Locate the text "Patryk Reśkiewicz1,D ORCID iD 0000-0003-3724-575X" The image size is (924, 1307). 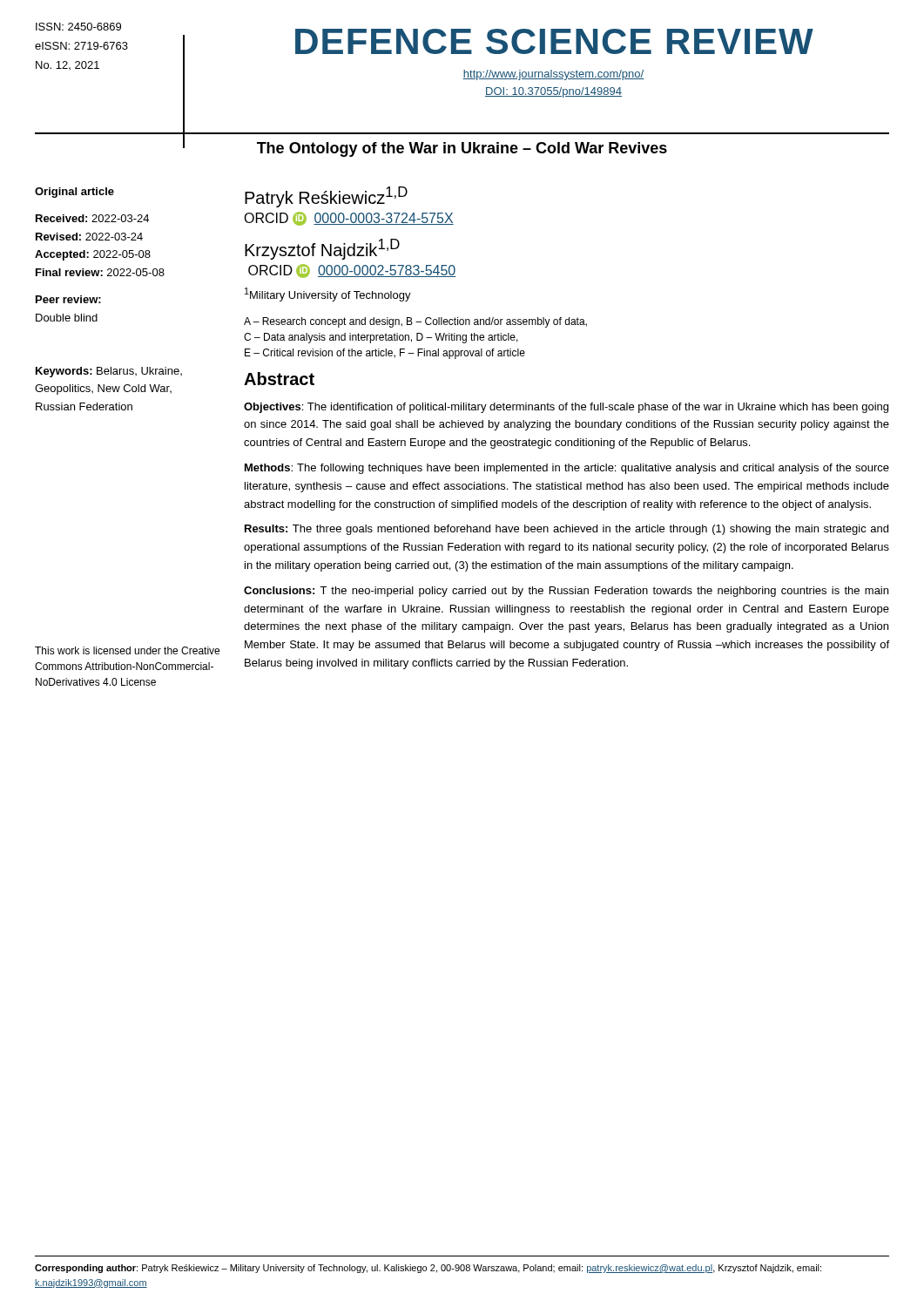click(x=326, y=197)
